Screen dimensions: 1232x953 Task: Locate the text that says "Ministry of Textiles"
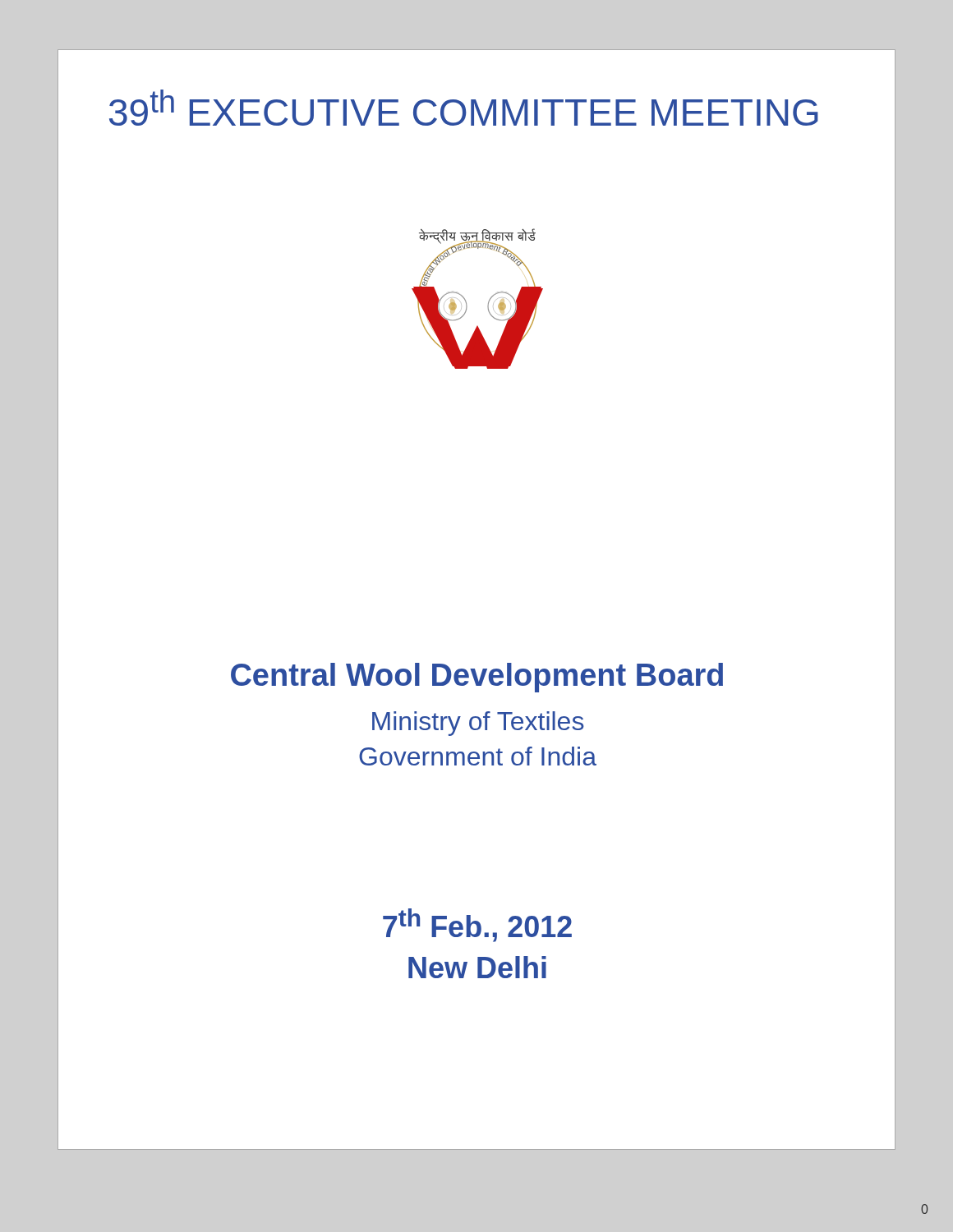(x=477, y=721)
